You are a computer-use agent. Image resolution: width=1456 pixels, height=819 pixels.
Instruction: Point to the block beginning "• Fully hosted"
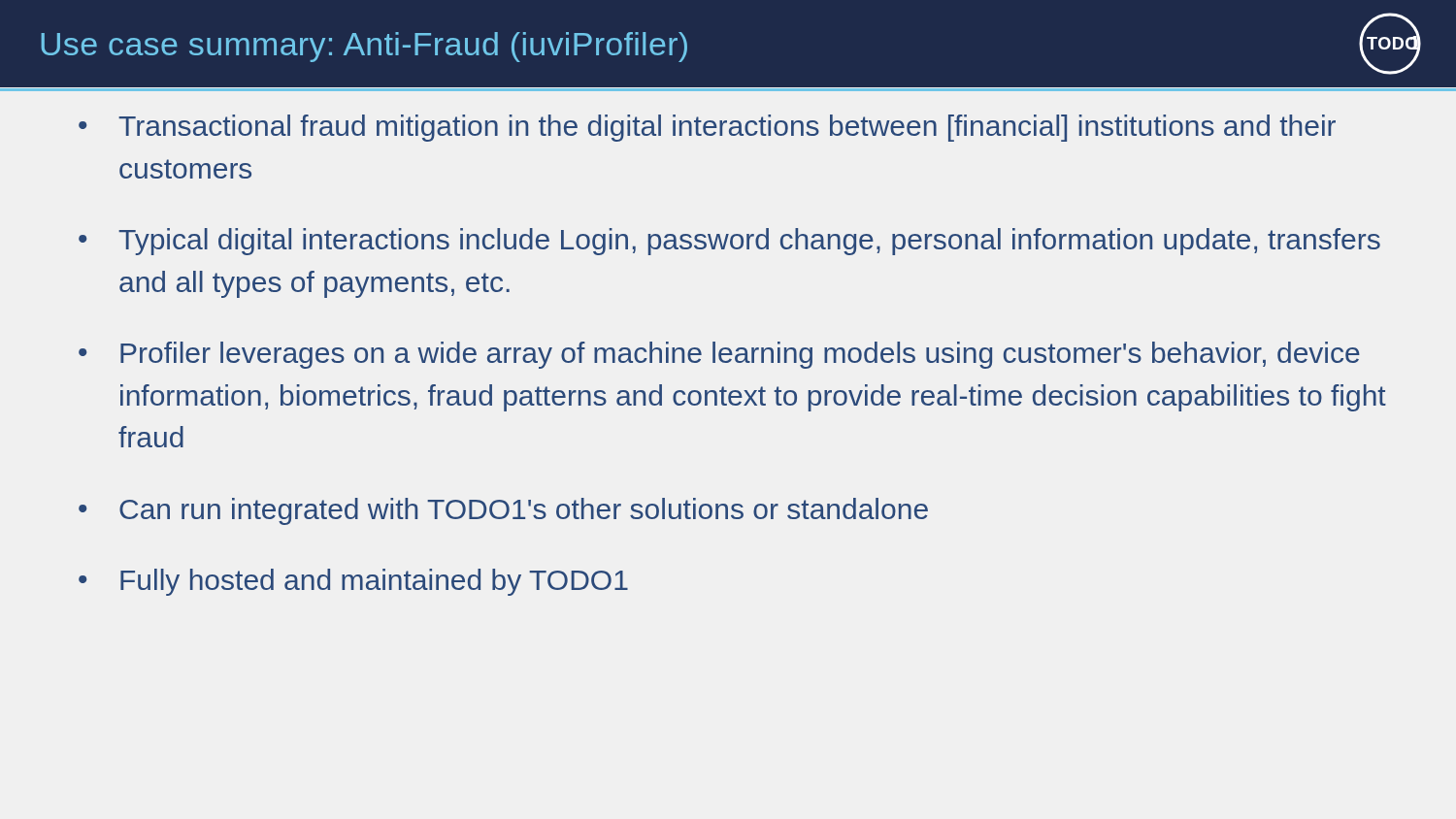click(353, 582)
